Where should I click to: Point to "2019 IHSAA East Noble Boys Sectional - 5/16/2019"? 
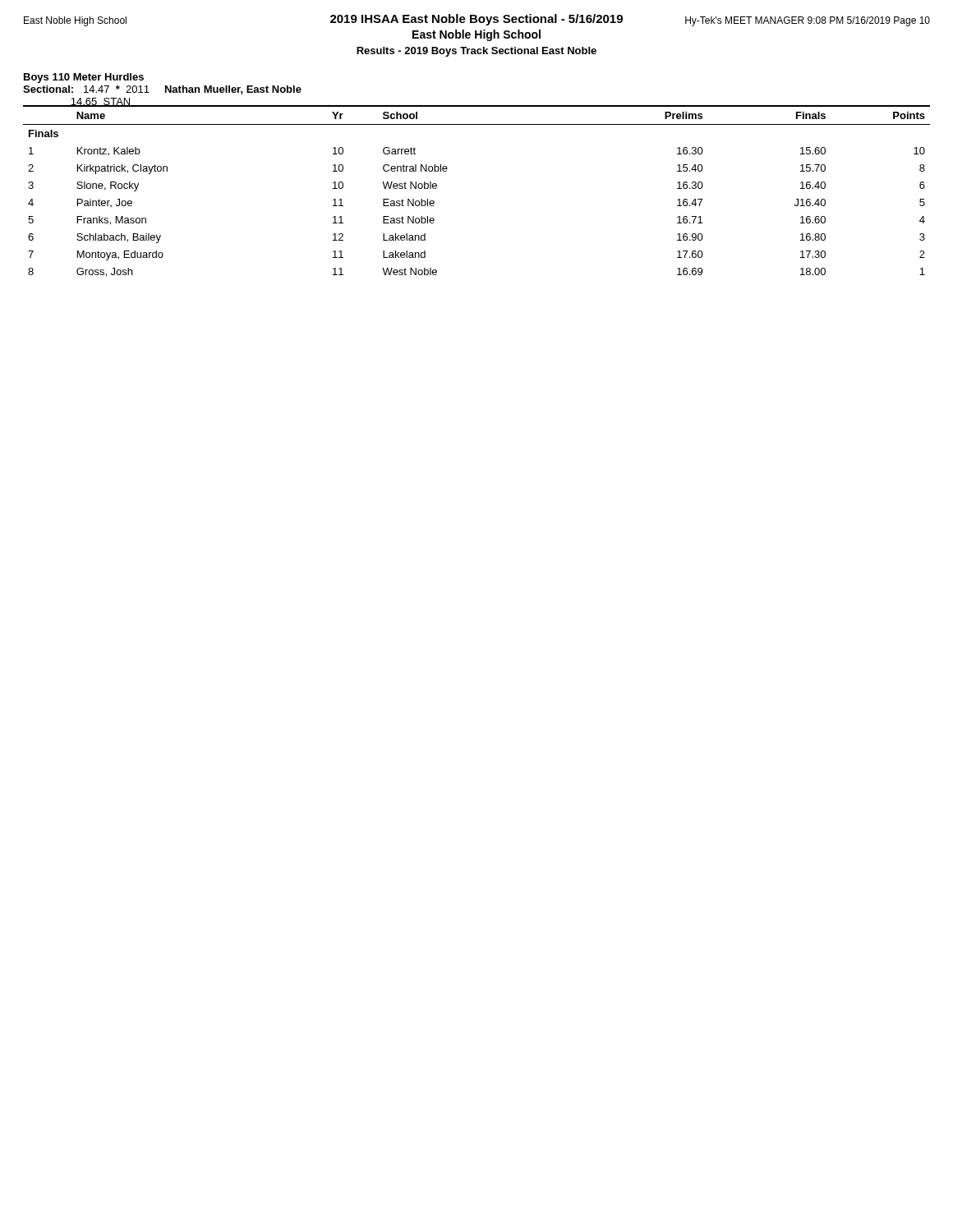476,18
